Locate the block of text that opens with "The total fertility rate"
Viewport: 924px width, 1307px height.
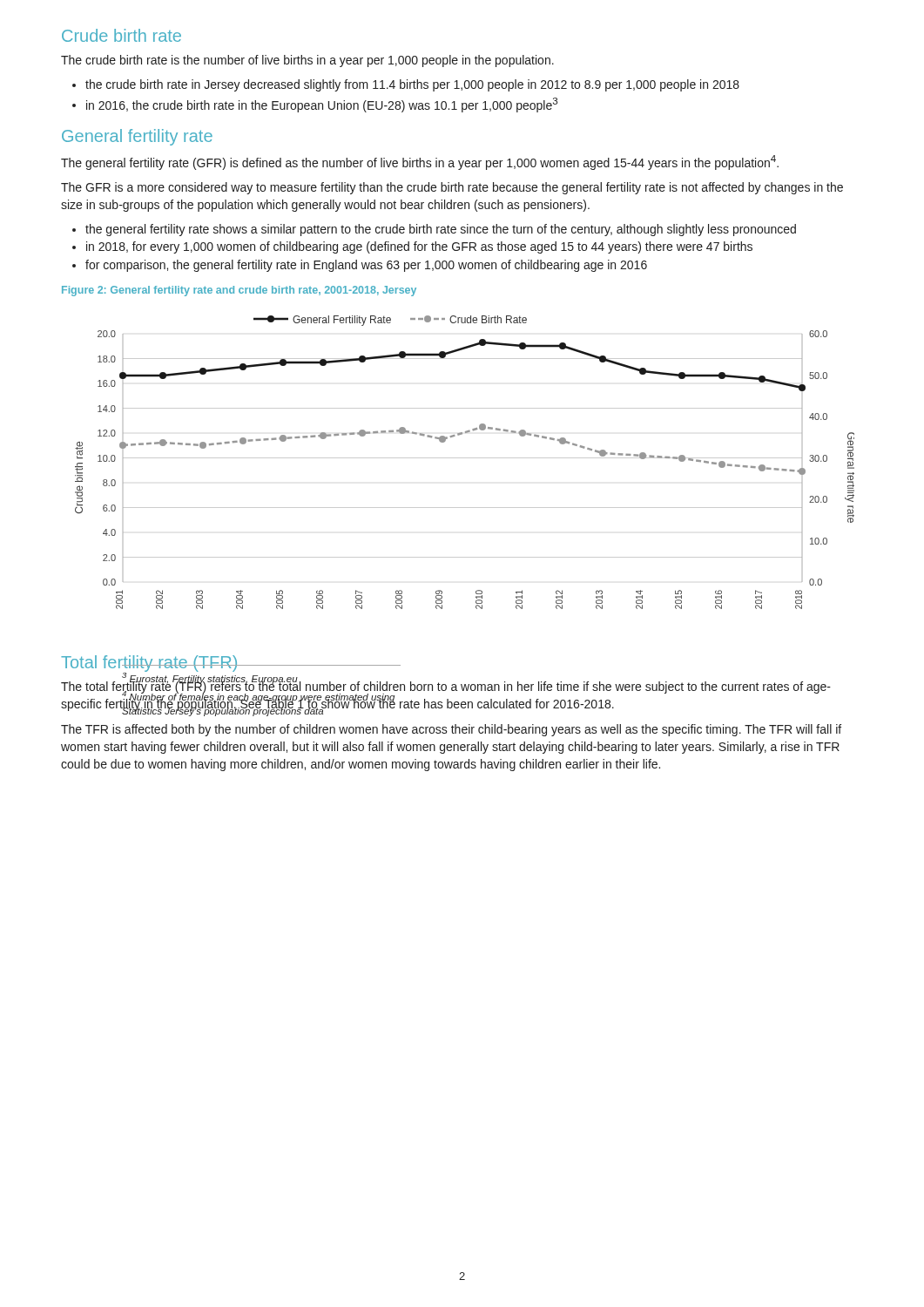[x=462, y=696]
